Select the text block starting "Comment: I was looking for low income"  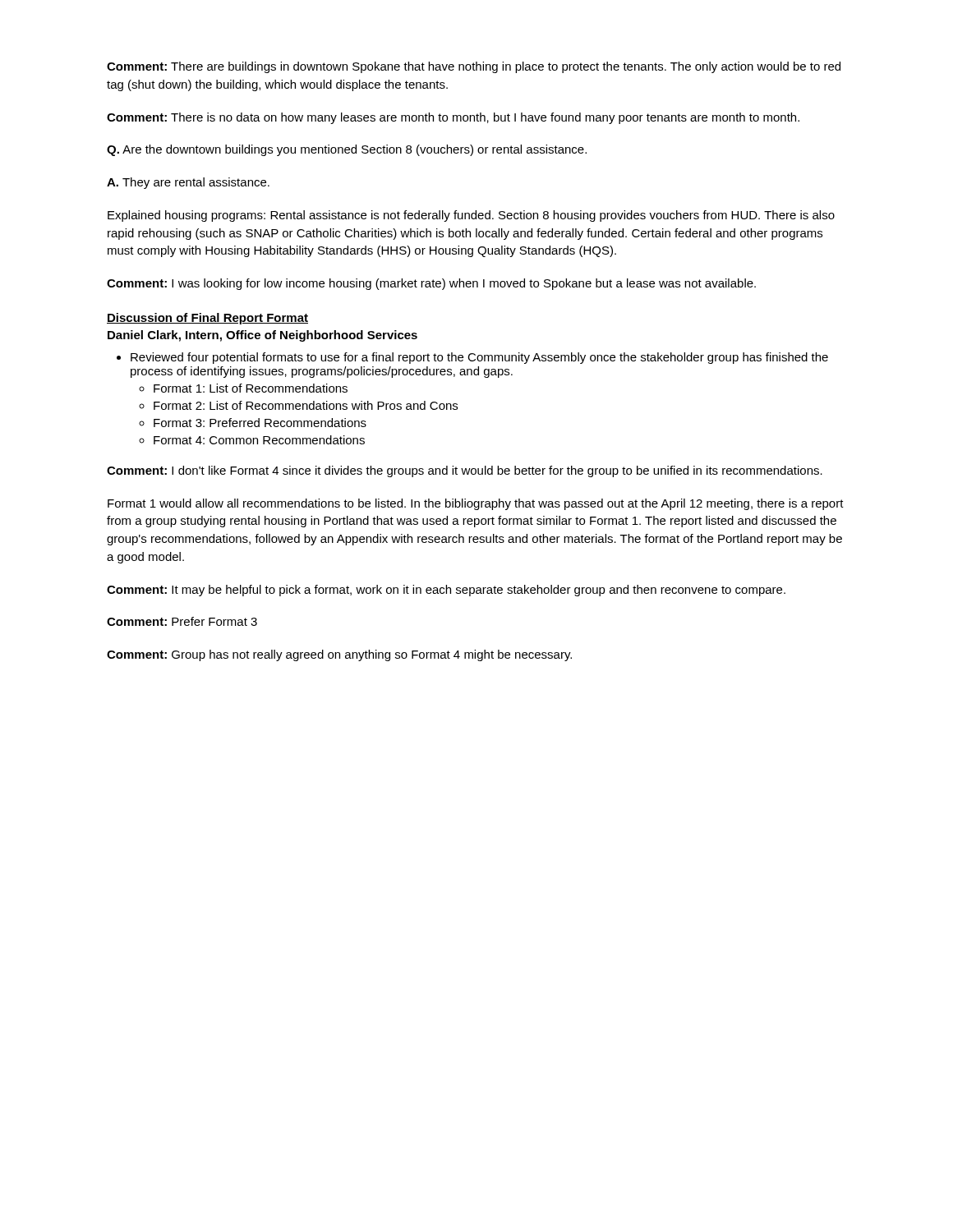(432, 283)
